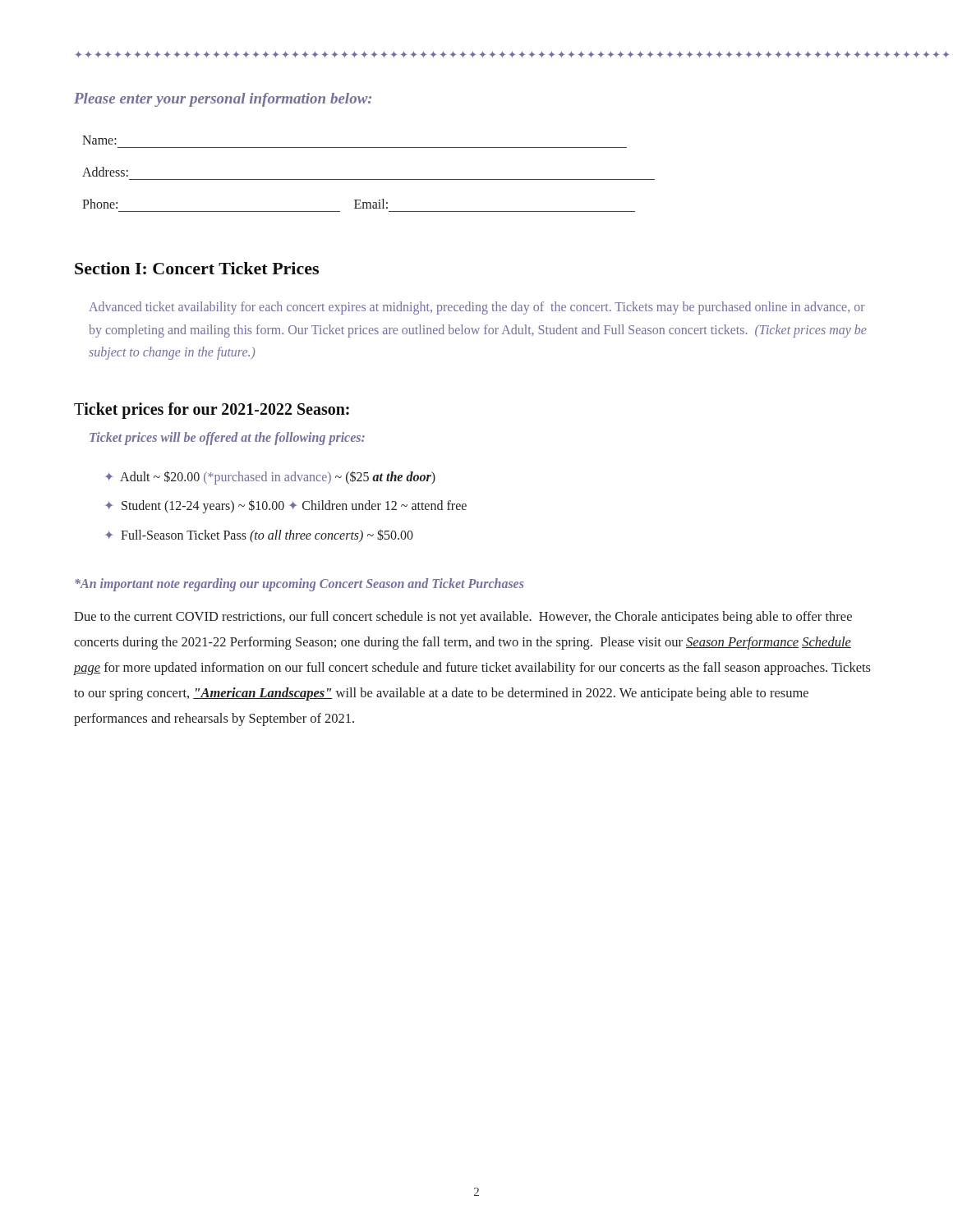Viewport: 953px width, 1232px height.
Task: Locate the text block containing "Ticket prices will be offered at the"
Action: click(227, 437)
